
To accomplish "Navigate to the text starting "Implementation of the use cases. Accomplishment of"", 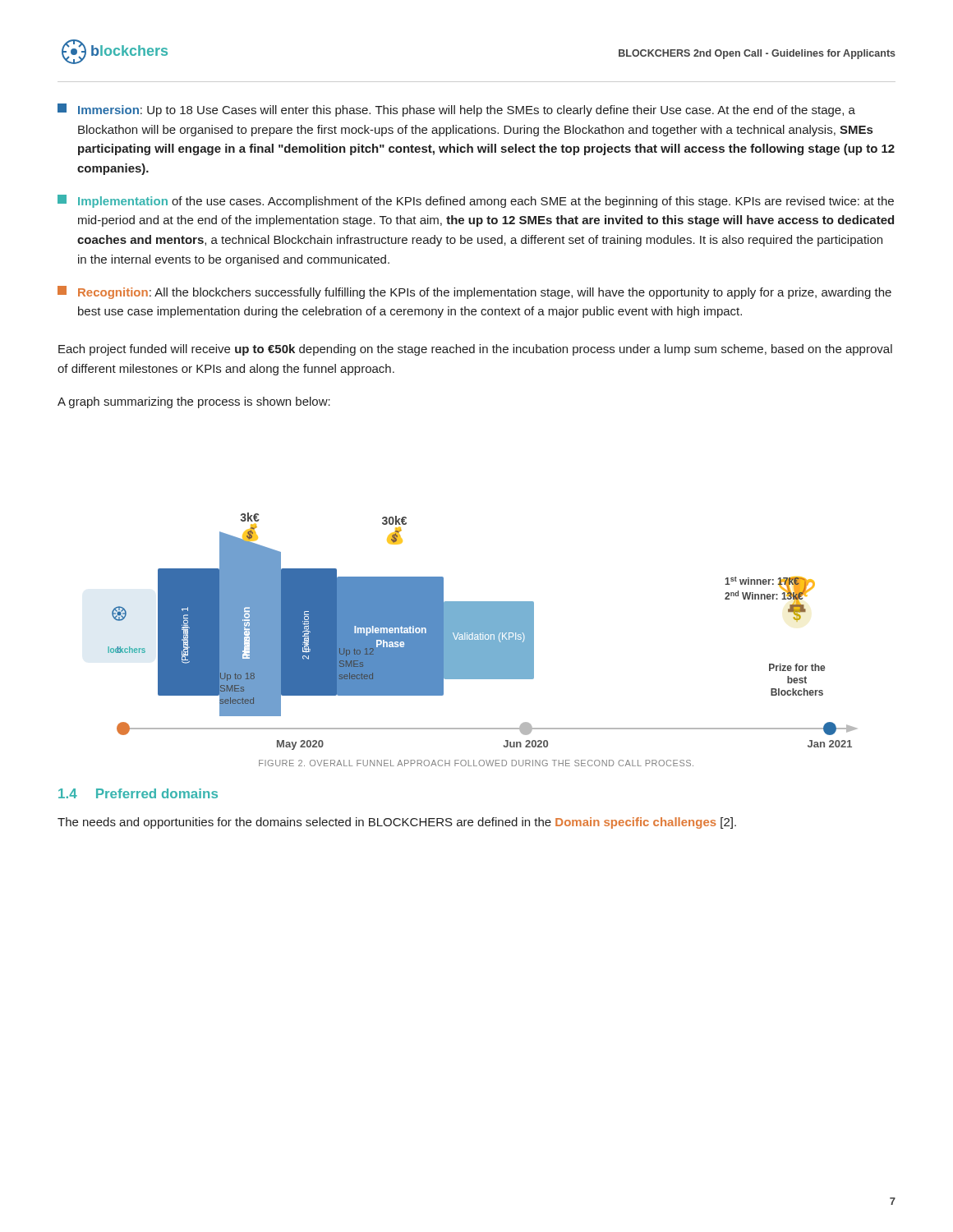I will click(476, 230).
